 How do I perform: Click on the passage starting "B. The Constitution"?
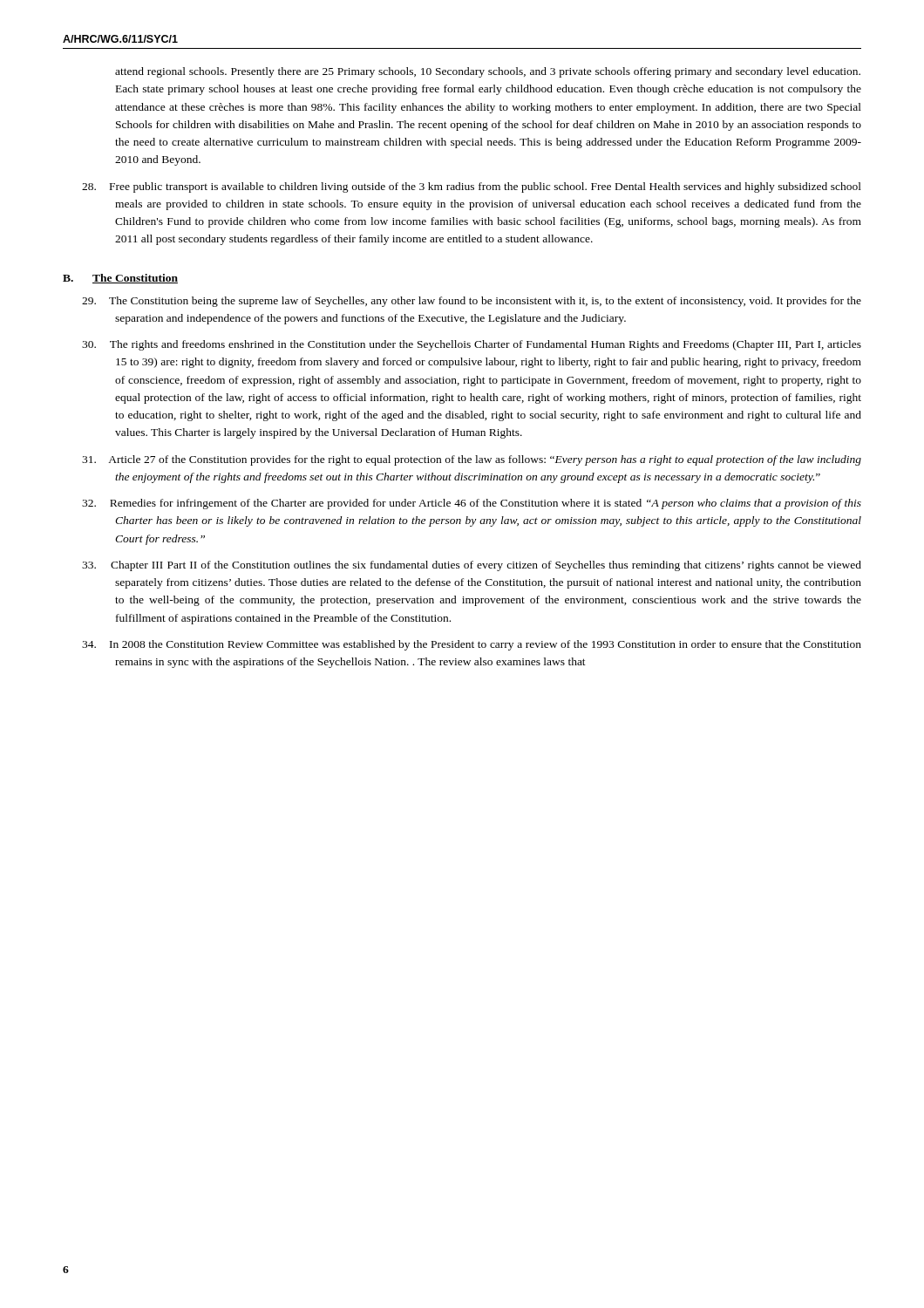click(x=120, y=278)
